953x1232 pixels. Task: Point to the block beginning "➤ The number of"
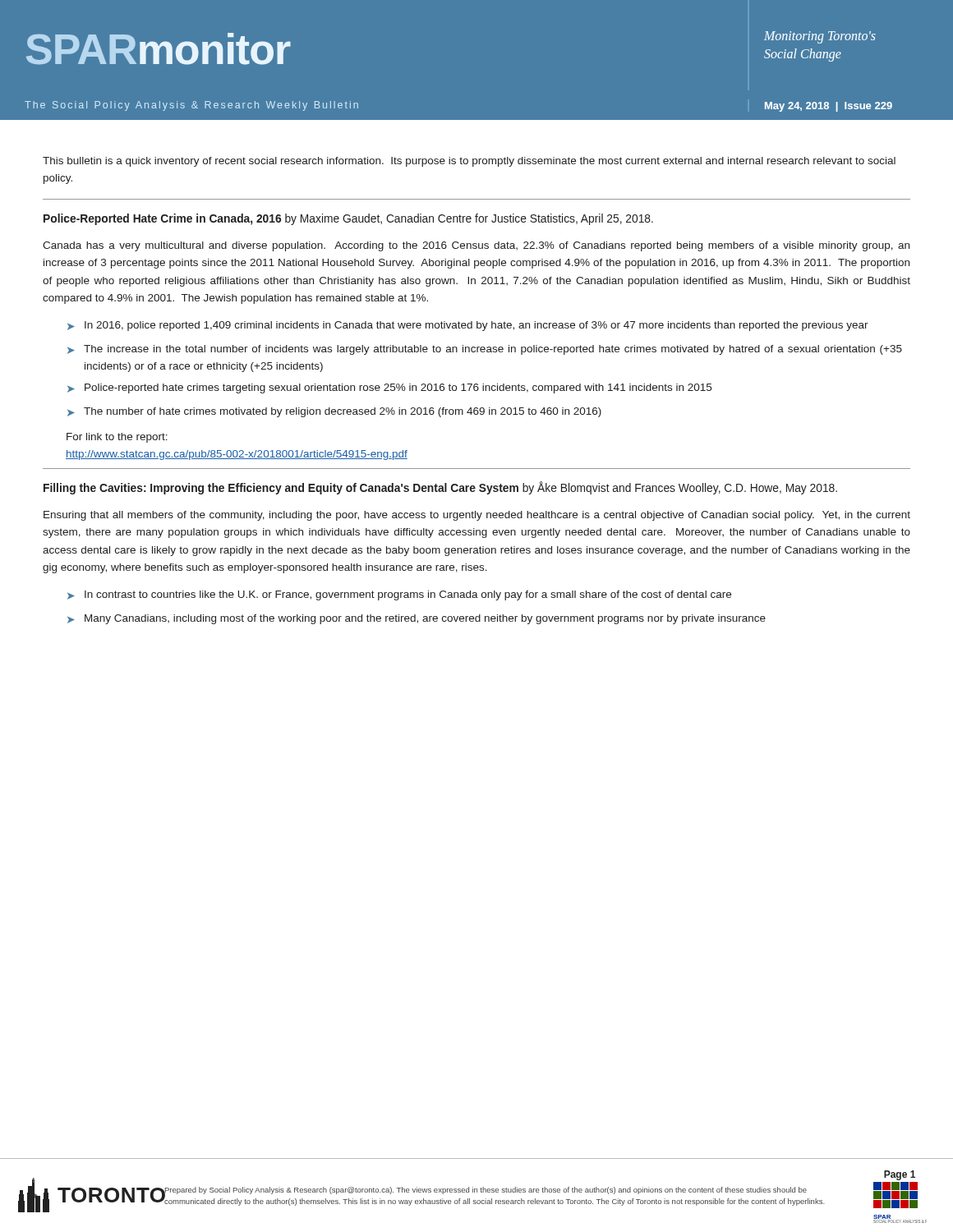[x=488, y=413]
